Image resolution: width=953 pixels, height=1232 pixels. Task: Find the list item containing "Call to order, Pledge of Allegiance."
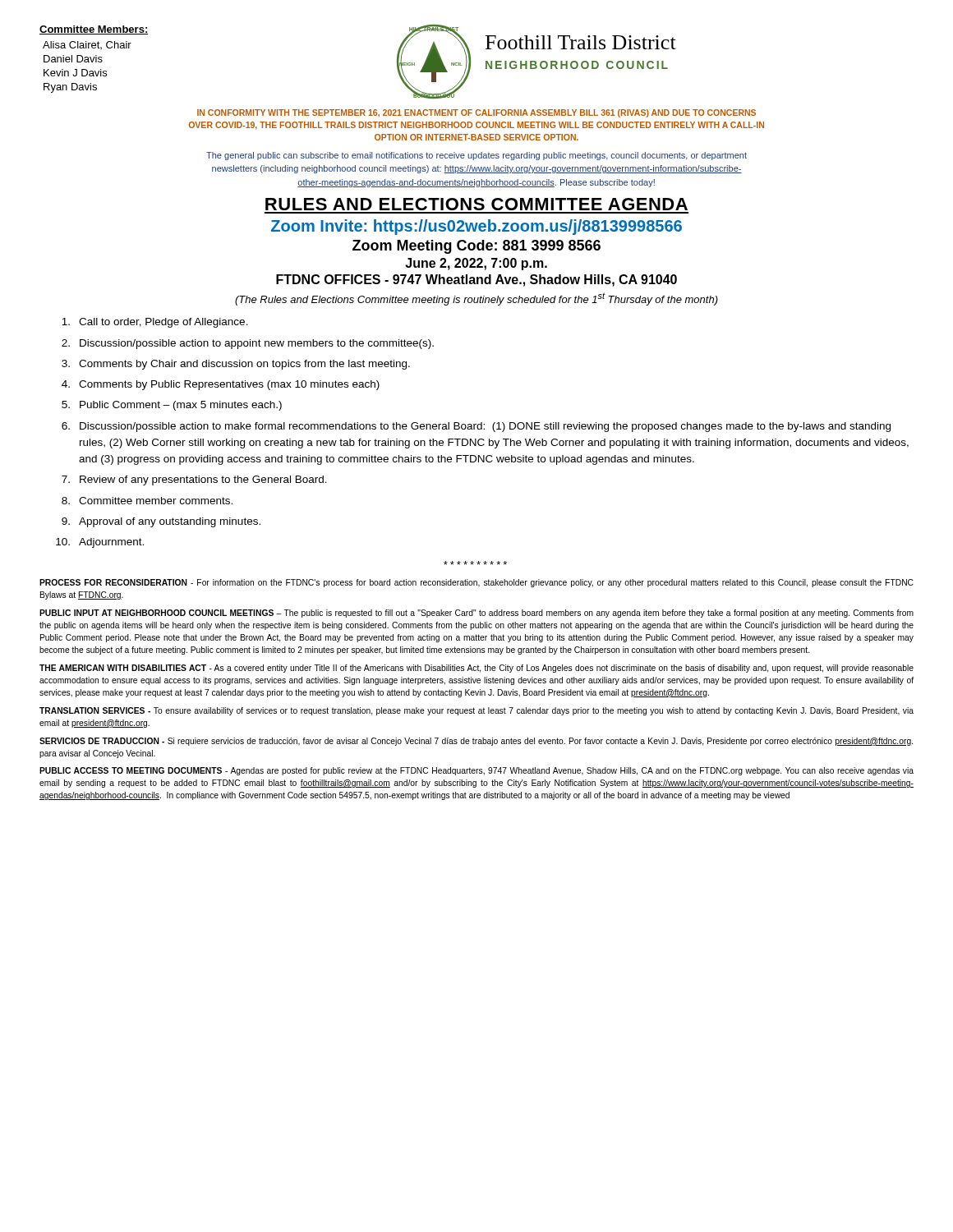[155, 323]
